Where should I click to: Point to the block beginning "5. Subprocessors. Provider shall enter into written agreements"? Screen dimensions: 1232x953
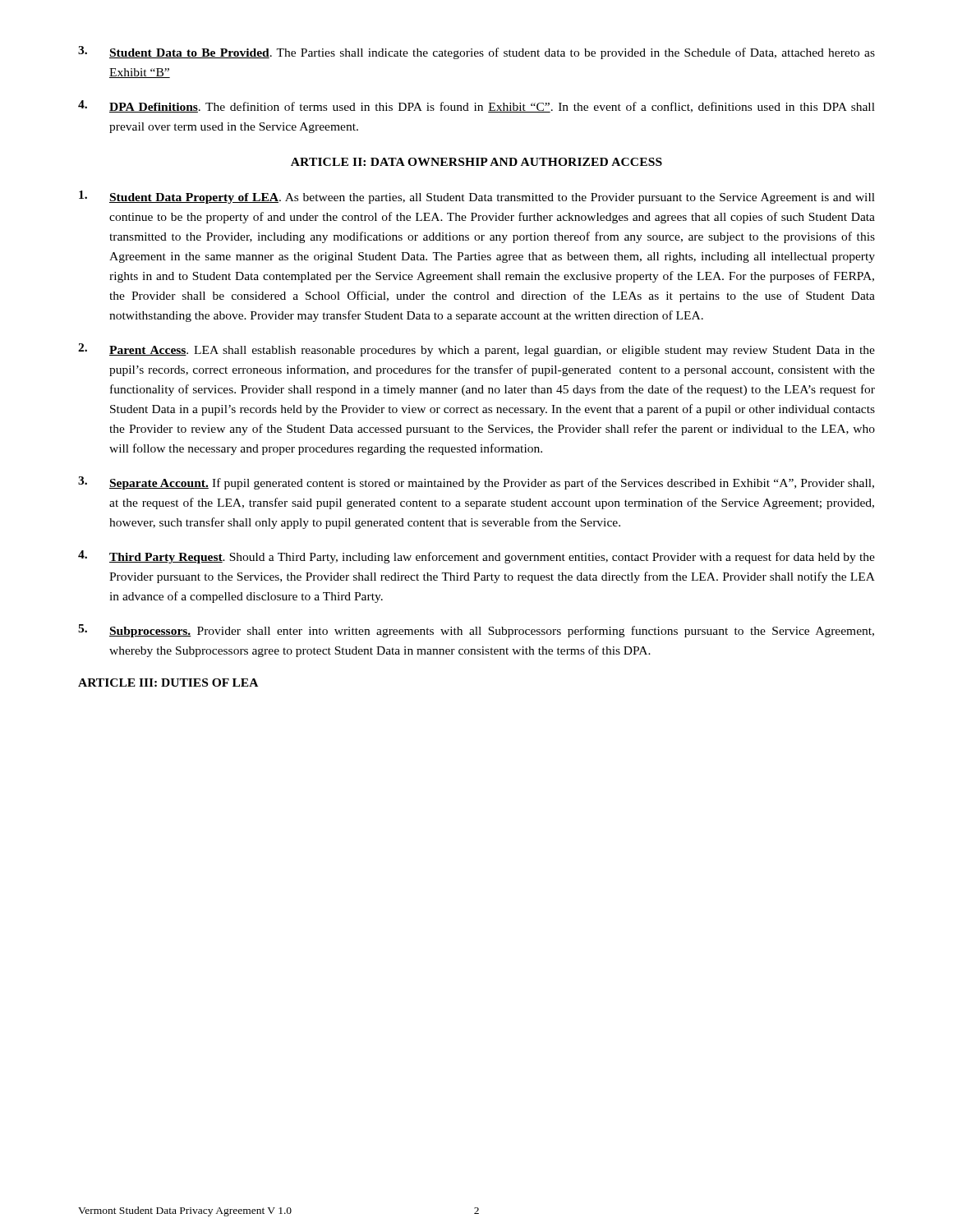tap(476, 641)
